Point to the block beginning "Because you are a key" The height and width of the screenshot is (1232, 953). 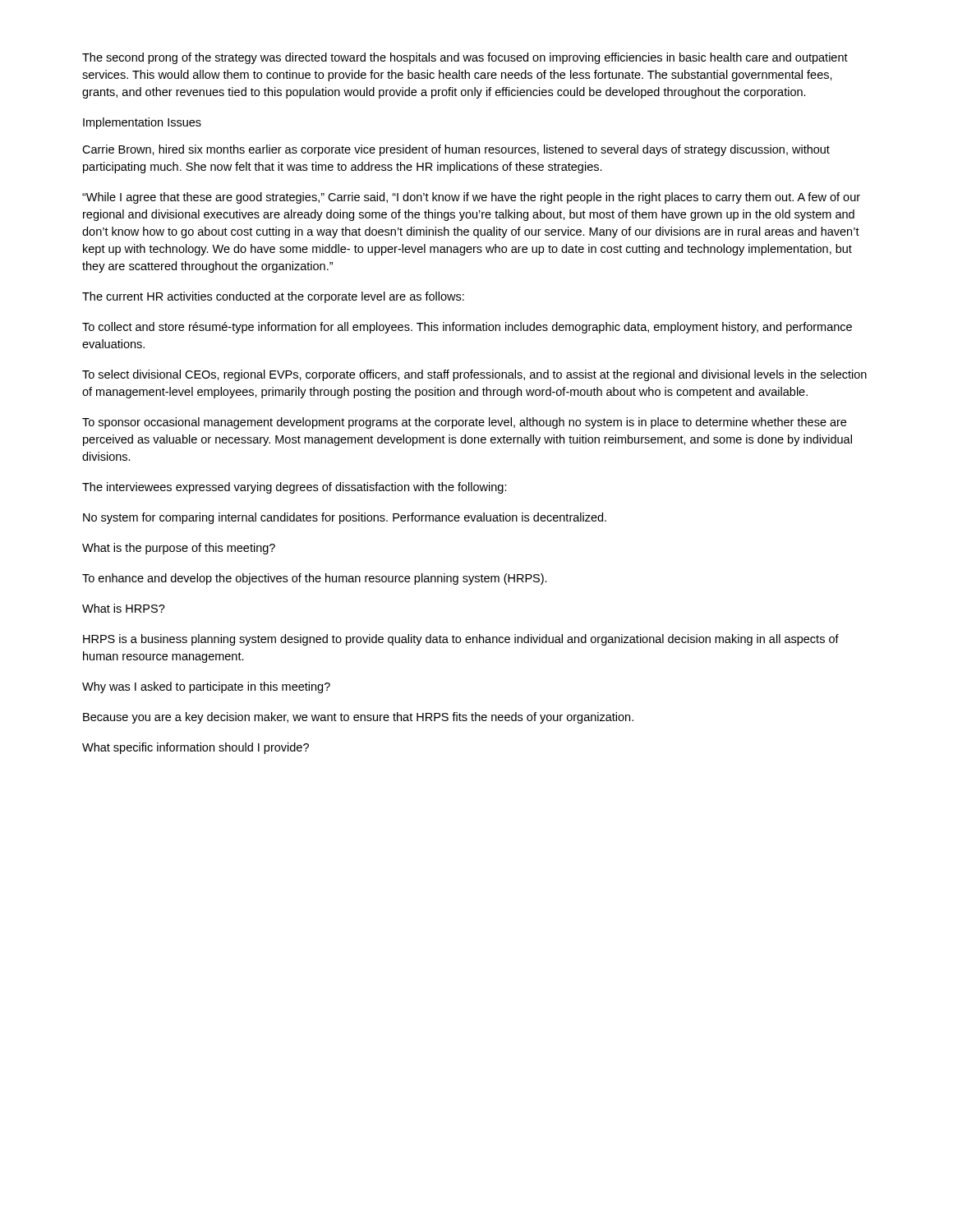[x=358, y=717]
